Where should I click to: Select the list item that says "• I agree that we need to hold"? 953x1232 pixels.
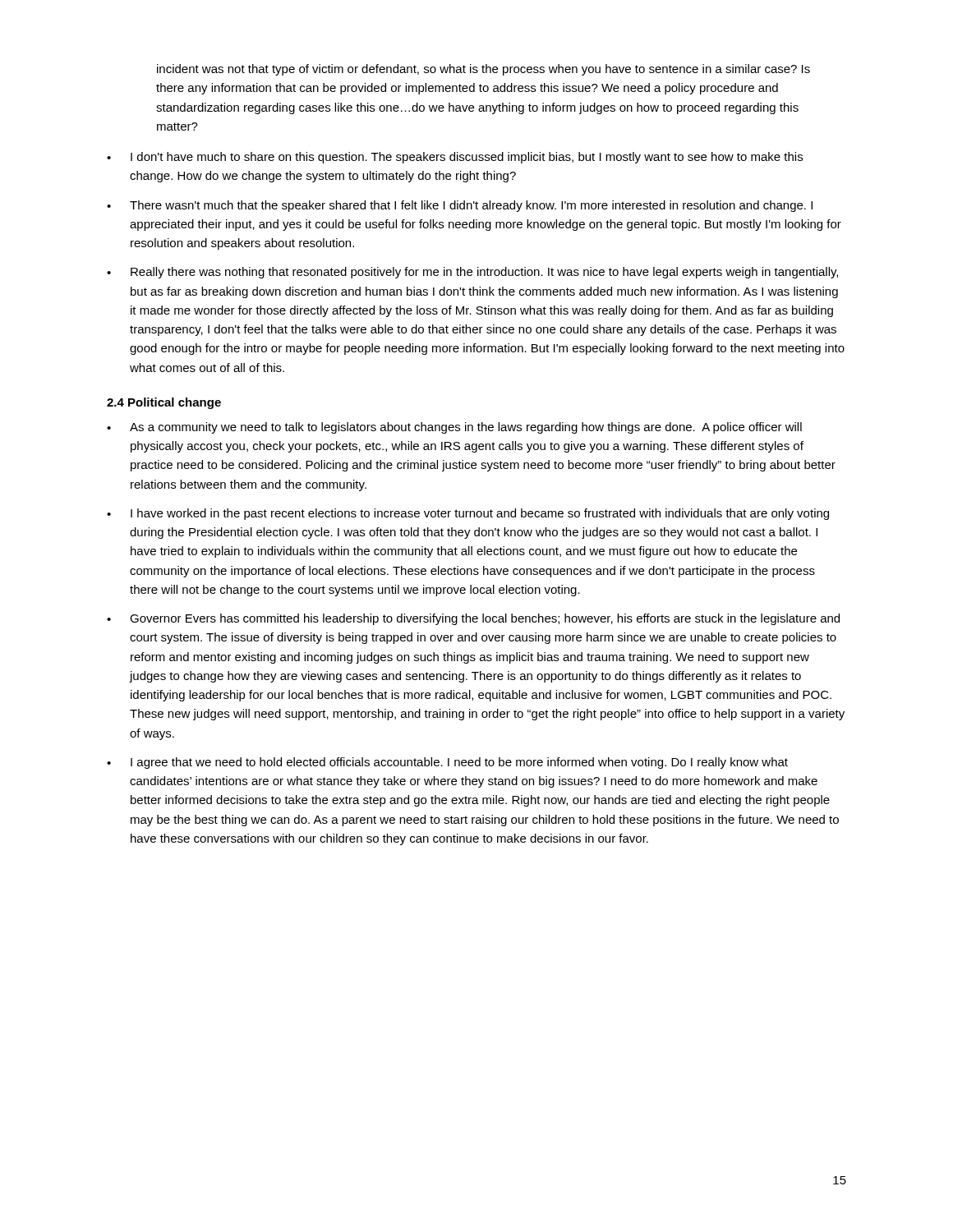(476, 800)
